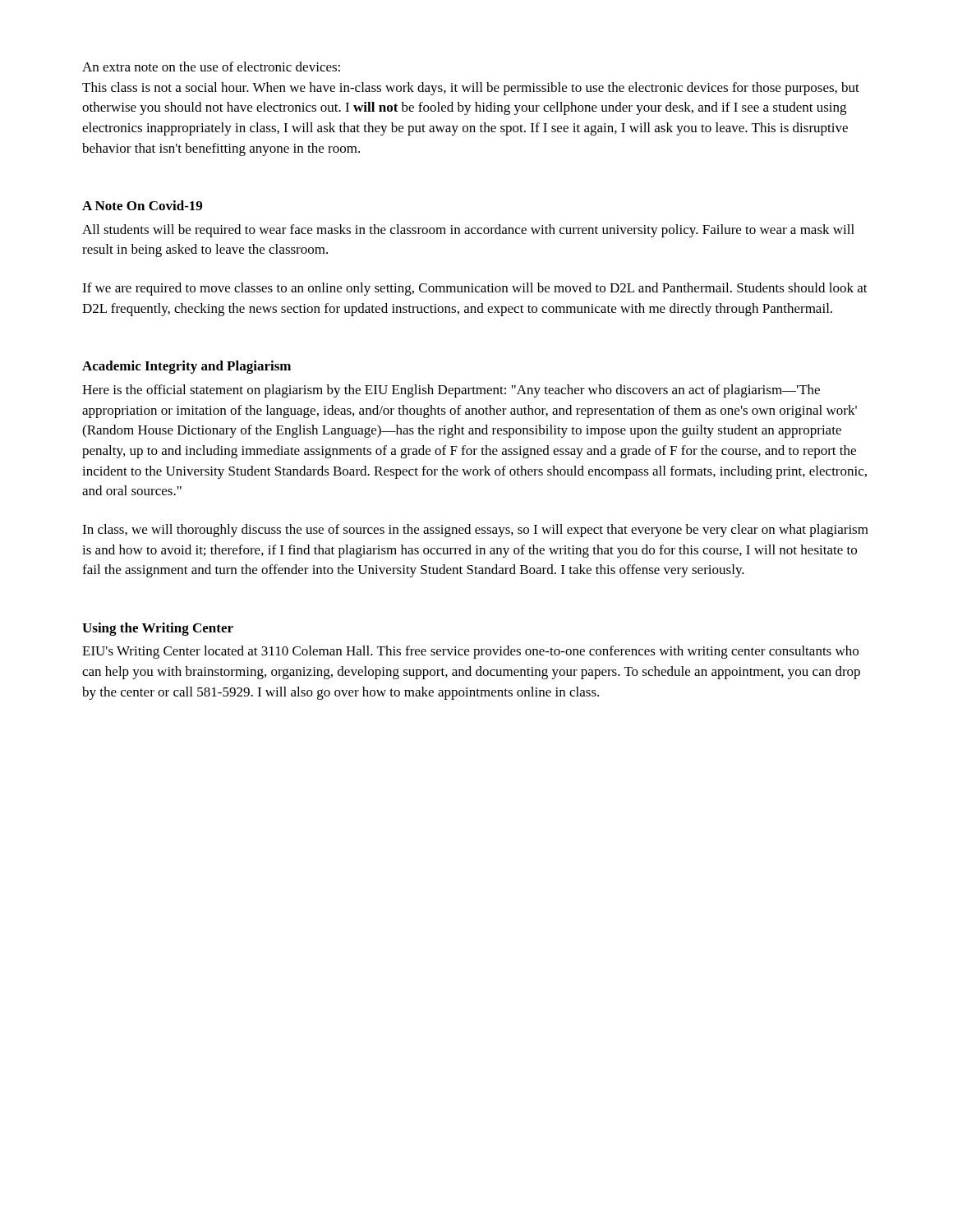Screen dimensions: 1232x953
Task: Select the region starting "An extra note on"
Action: [x=471, y=107]
